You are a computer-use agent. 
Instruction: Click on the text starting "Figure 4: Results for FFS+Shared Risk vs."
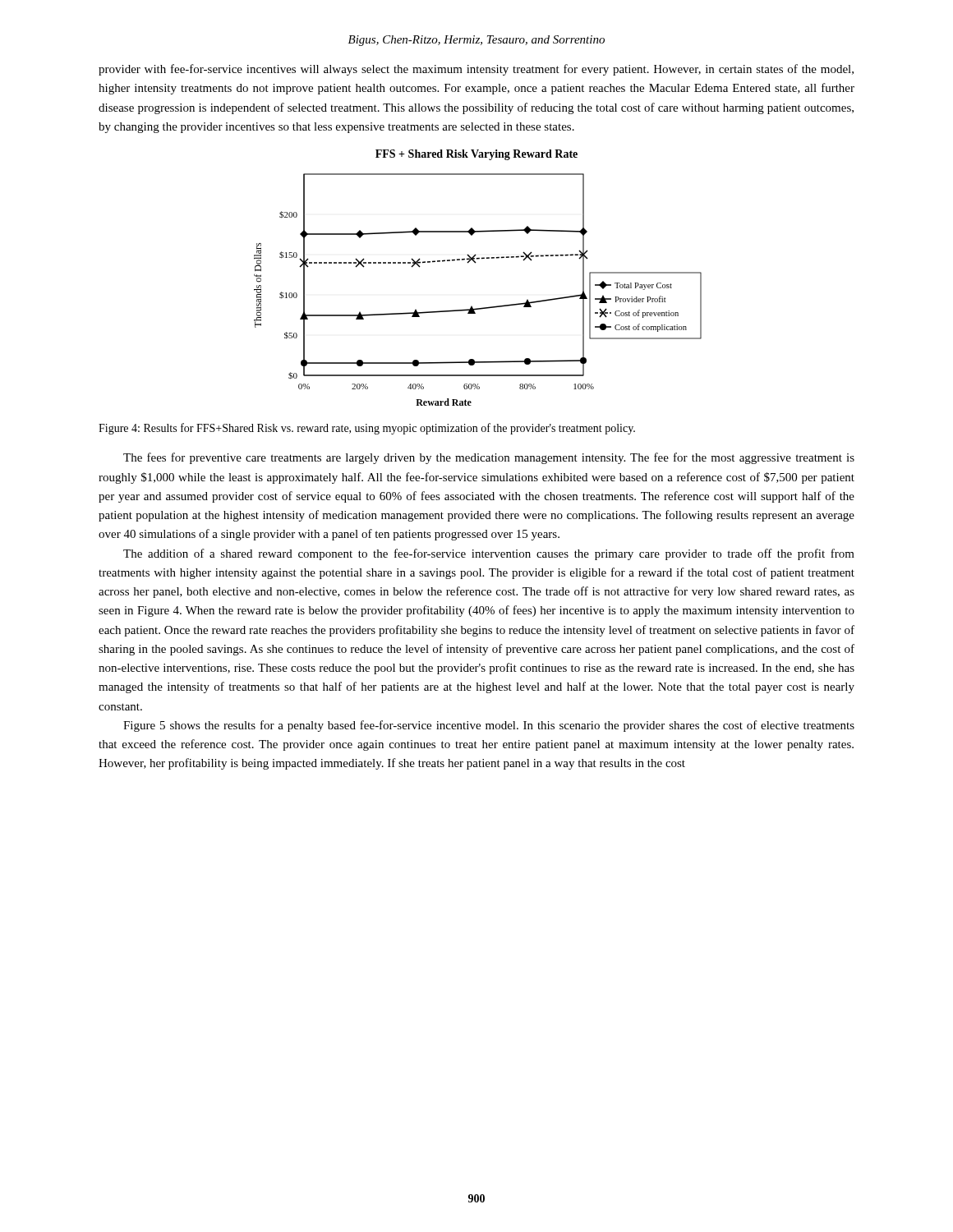pos(367,428)
